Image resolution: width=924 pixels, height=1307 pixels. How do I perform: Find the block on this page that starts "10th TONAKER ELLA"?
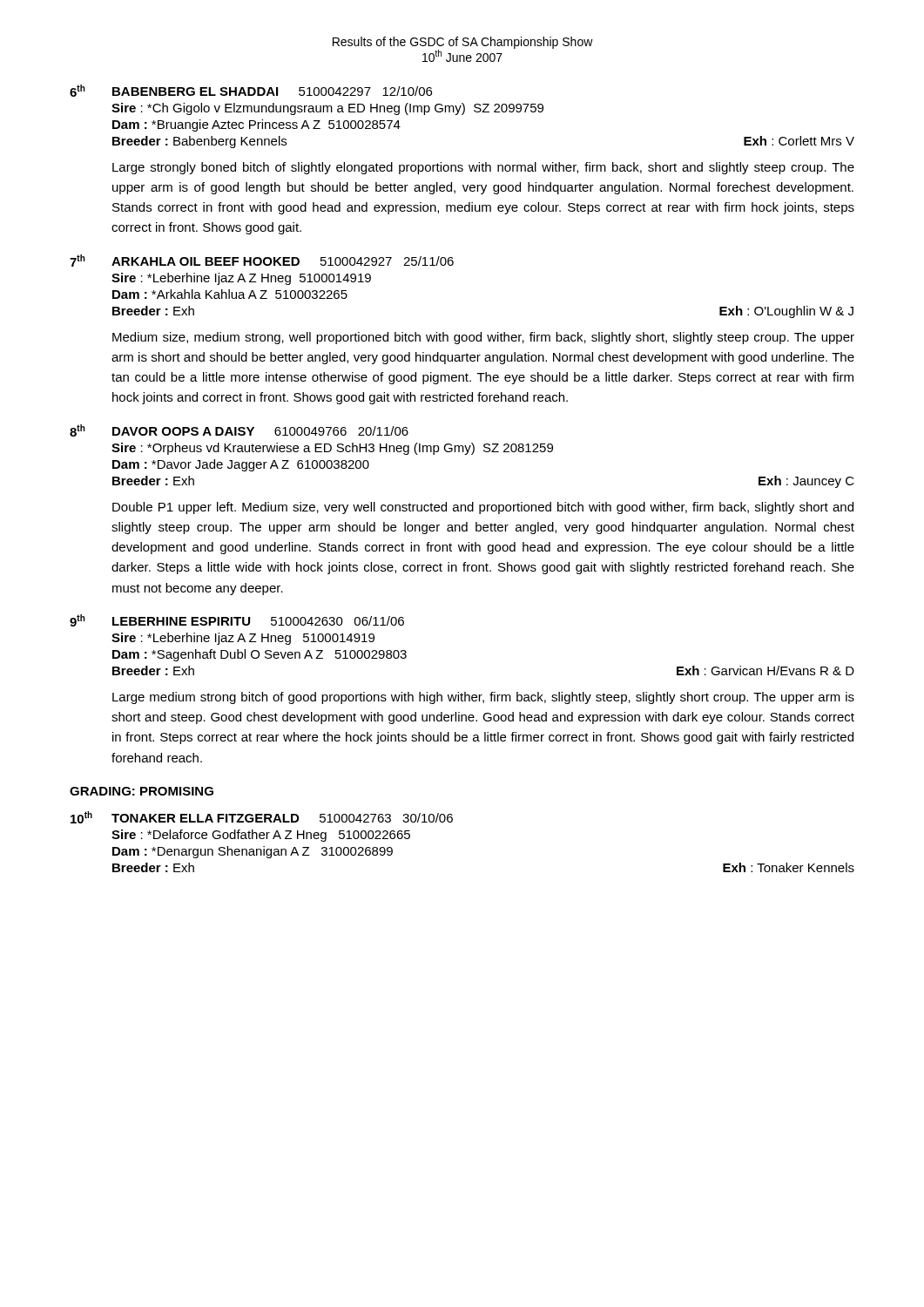click(262, 817)
